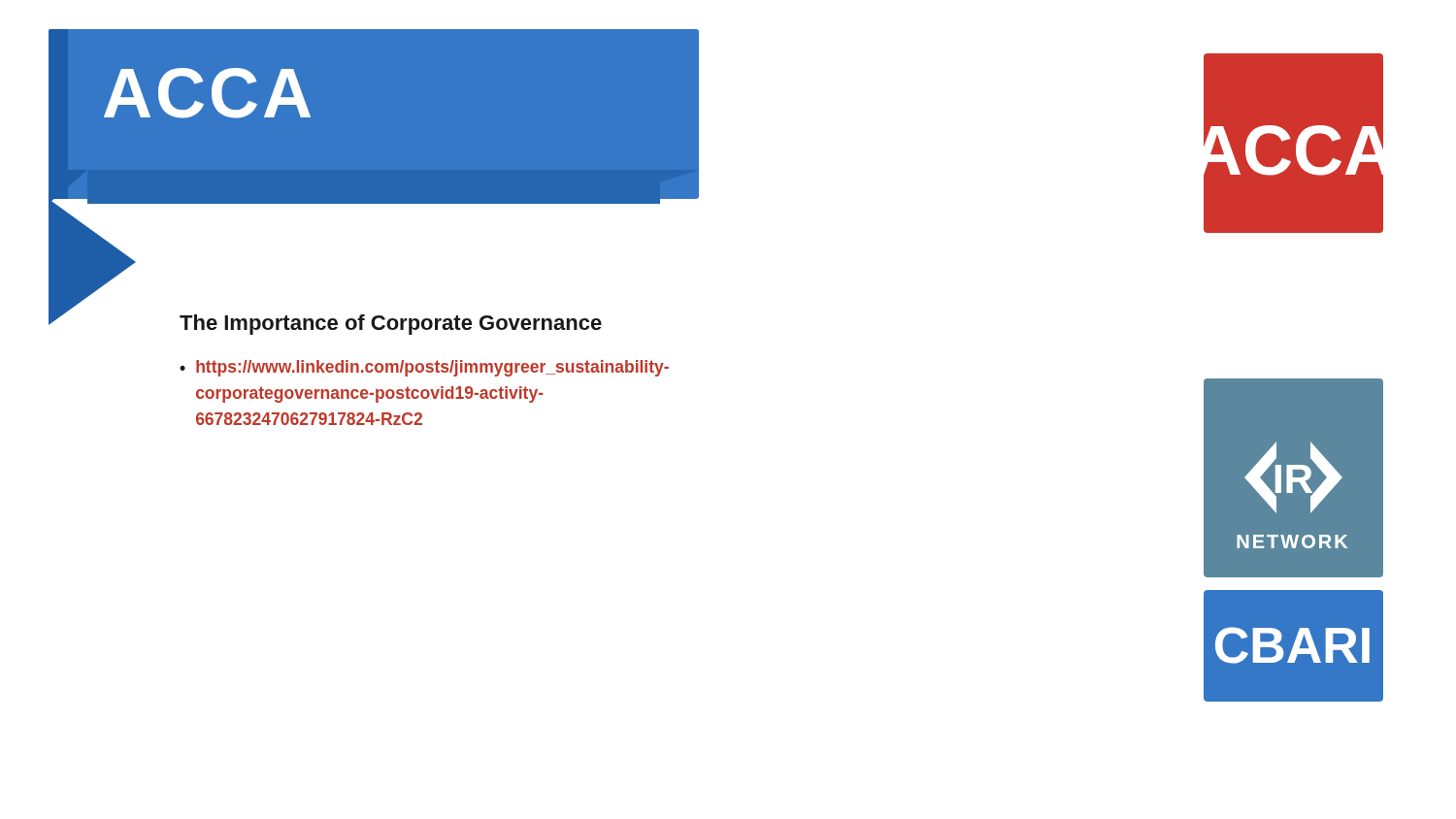The height and width of the screenshot is (819, 1456).
Task: Navigate to the block starting "• https://www.linkedin.com/posts/jimmygreer_sustainability-corporategovernance-postcovid19-activity-6678232470627917824-RzC2"
Action: (x=424, y=394)
